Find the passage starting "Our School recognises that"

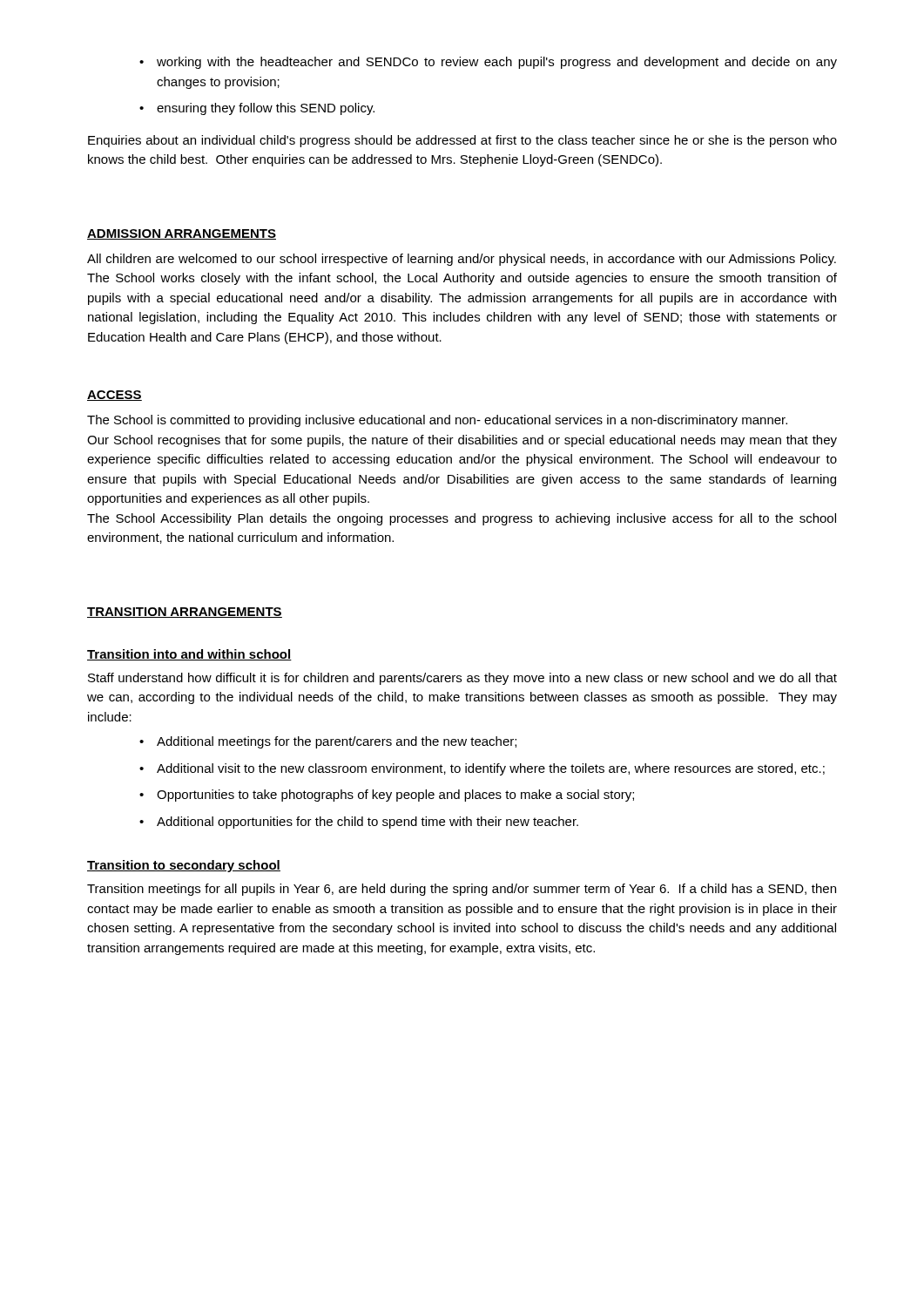point(462,469)
